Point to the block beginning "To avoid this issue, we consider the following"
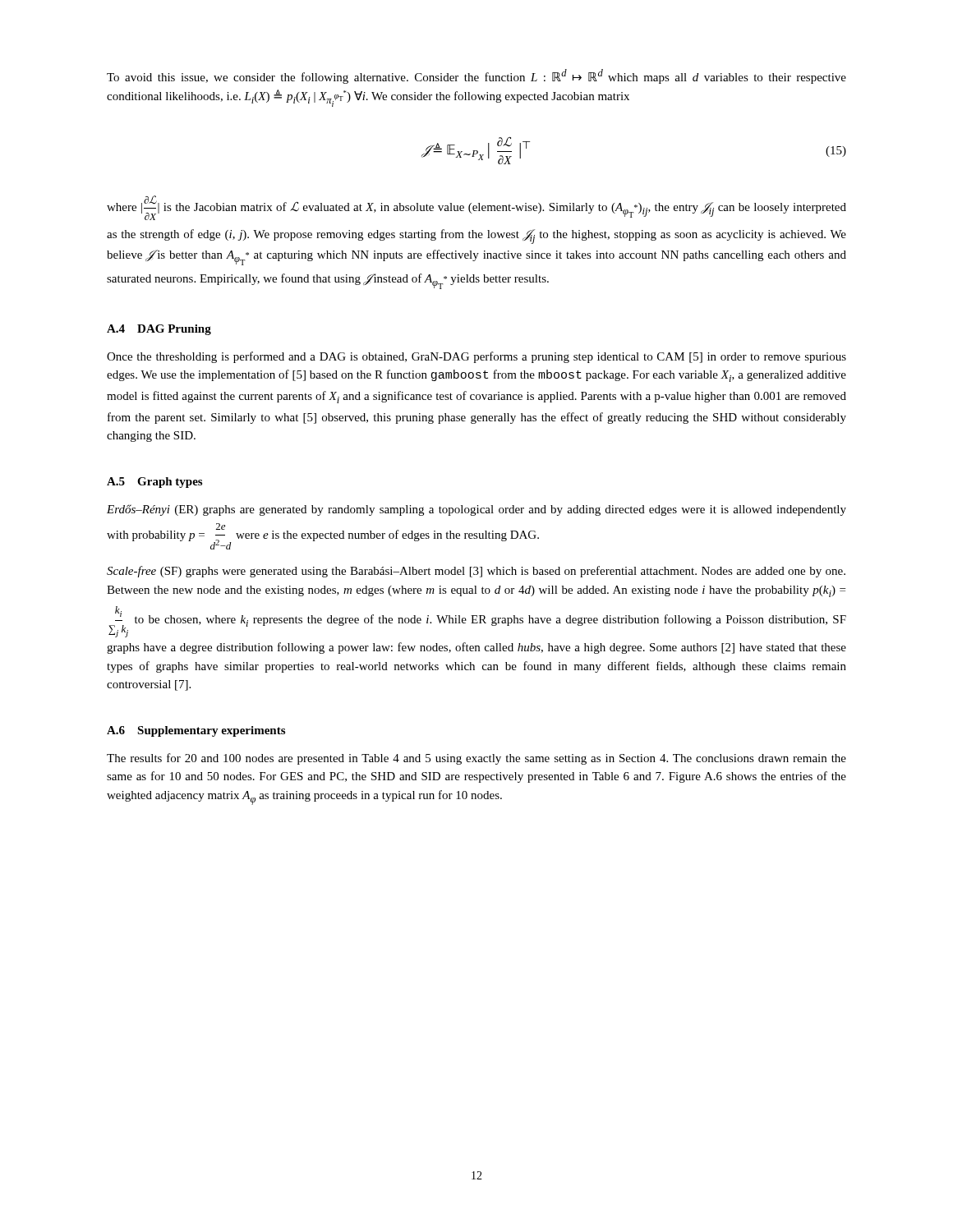This screenshot has height=1232, width=953. [x=476, y=87]
